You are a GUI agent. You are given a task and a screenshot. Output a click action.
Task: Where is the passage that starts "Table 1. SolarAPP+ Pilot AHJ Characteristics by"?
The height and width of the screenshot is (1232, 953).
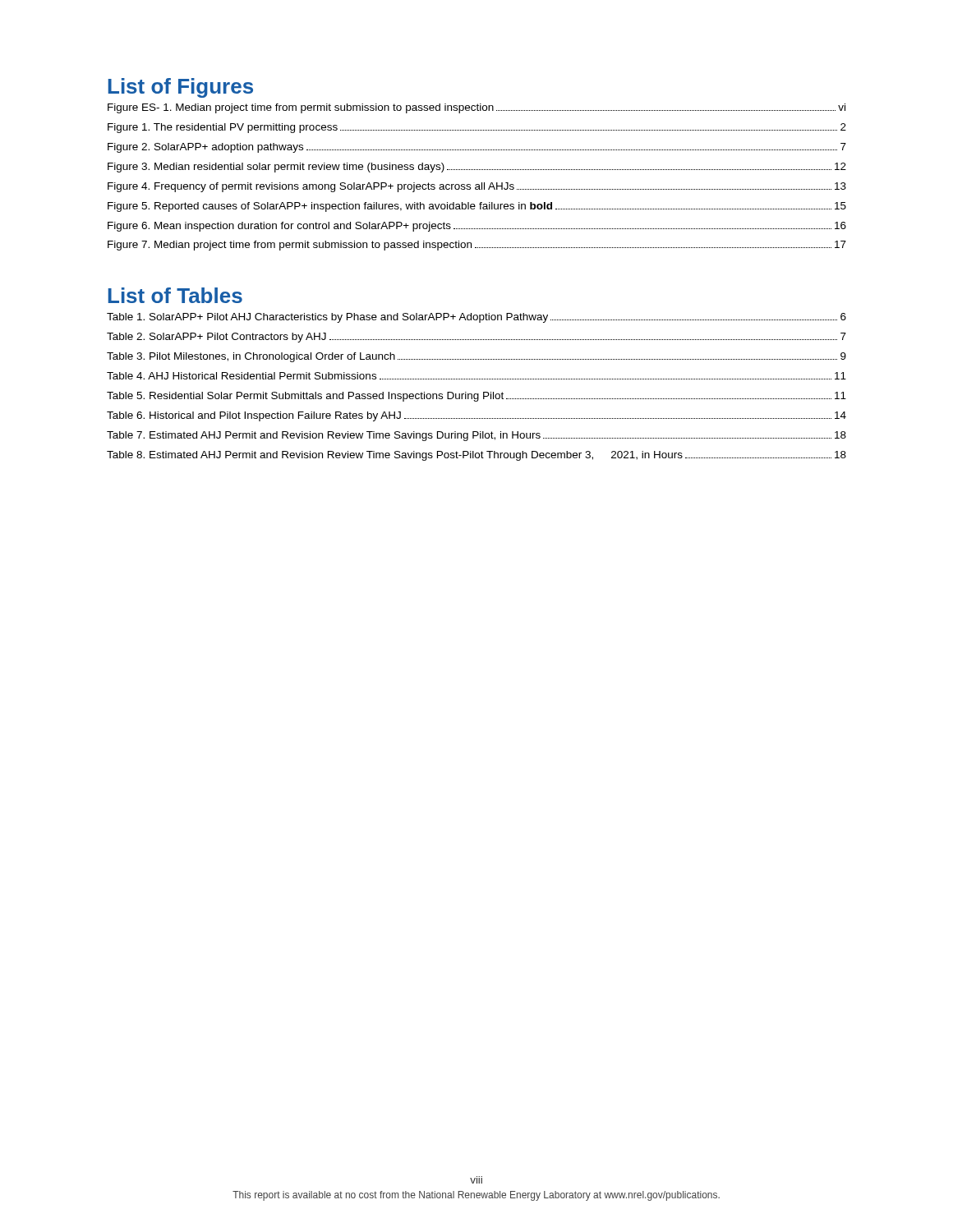(476, 318)
